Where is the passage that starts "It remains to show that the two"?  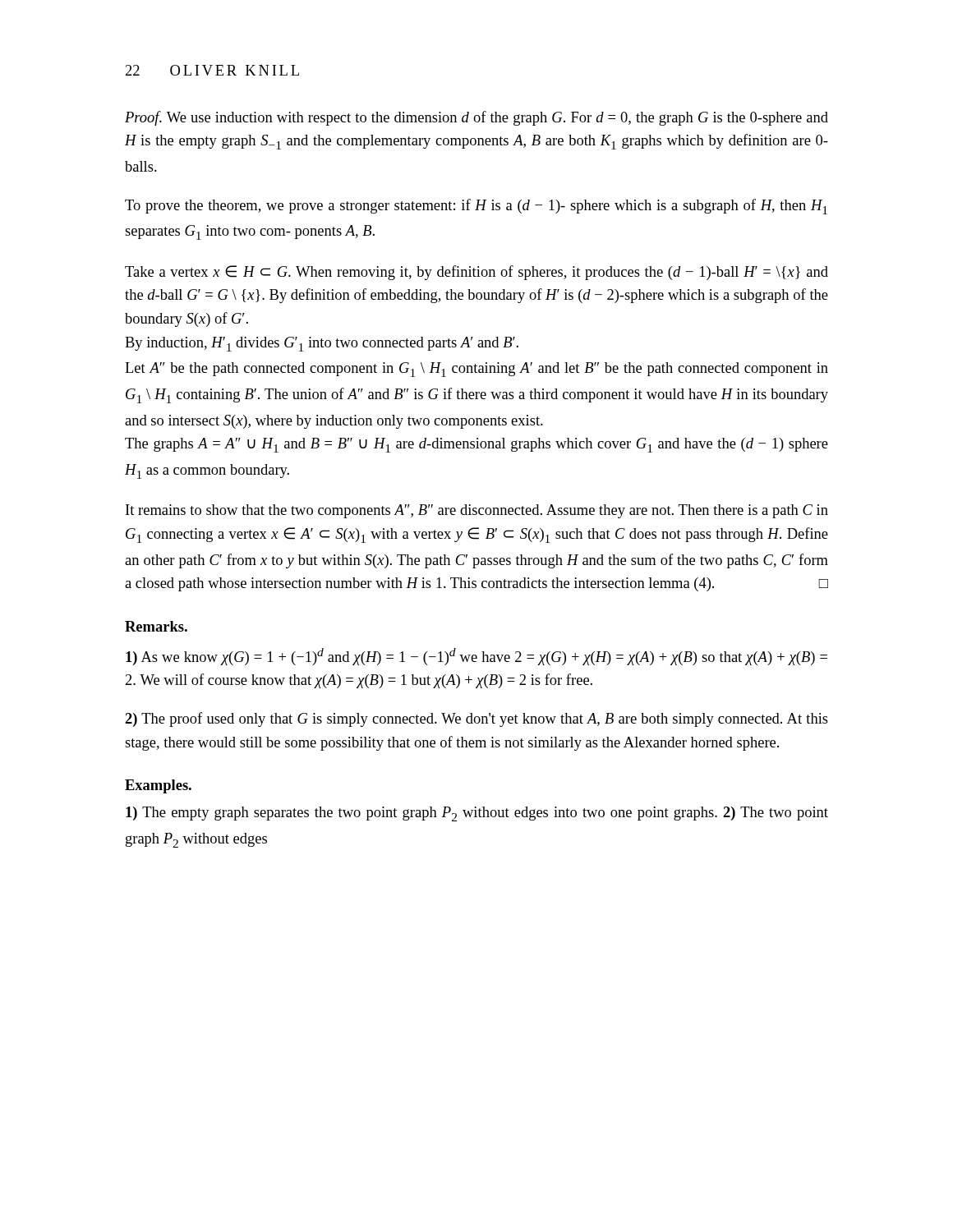coord(476,547)
